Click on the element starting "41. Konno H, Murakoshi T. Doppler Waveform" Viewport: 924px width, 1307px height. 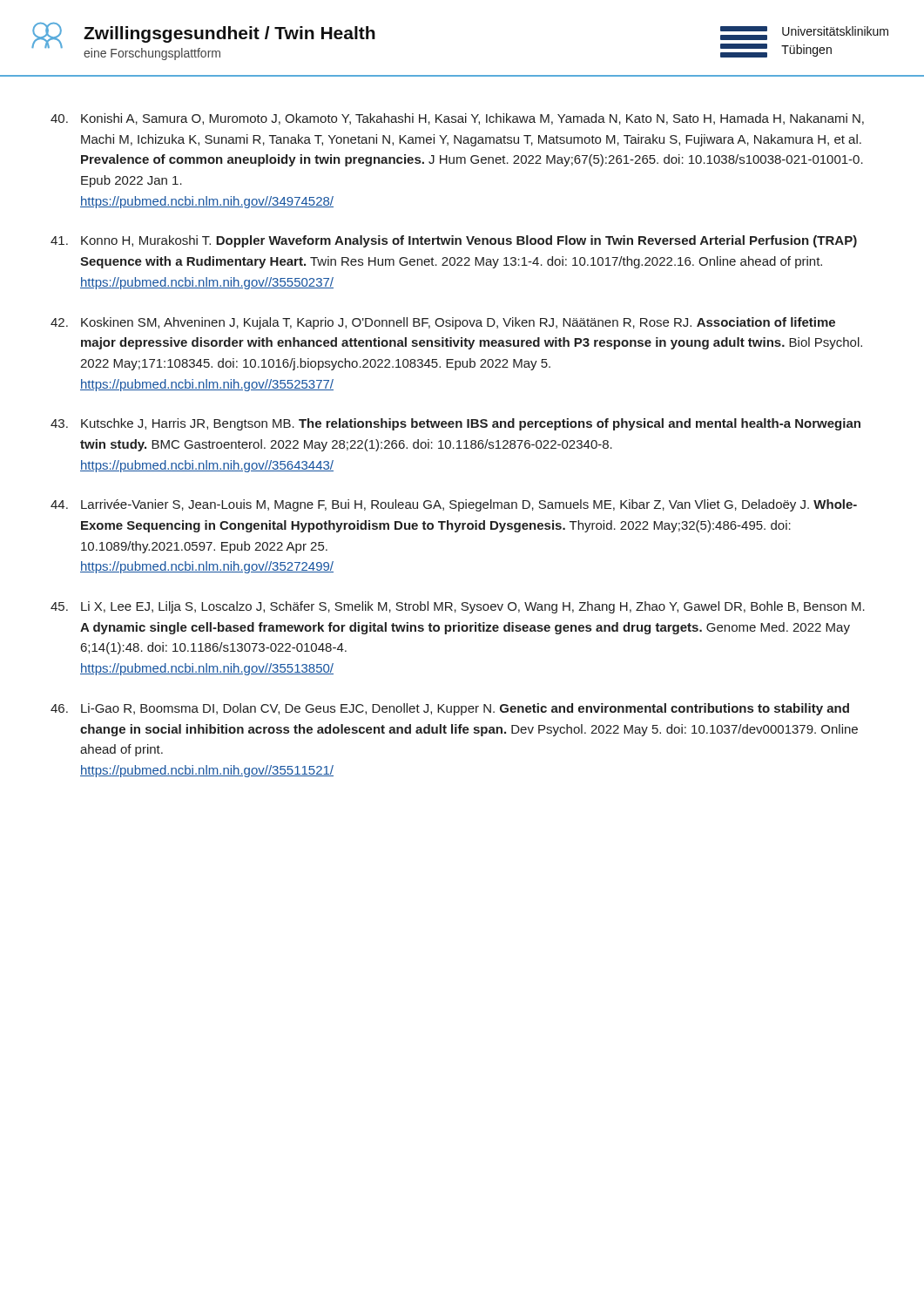tap(460, 261)
